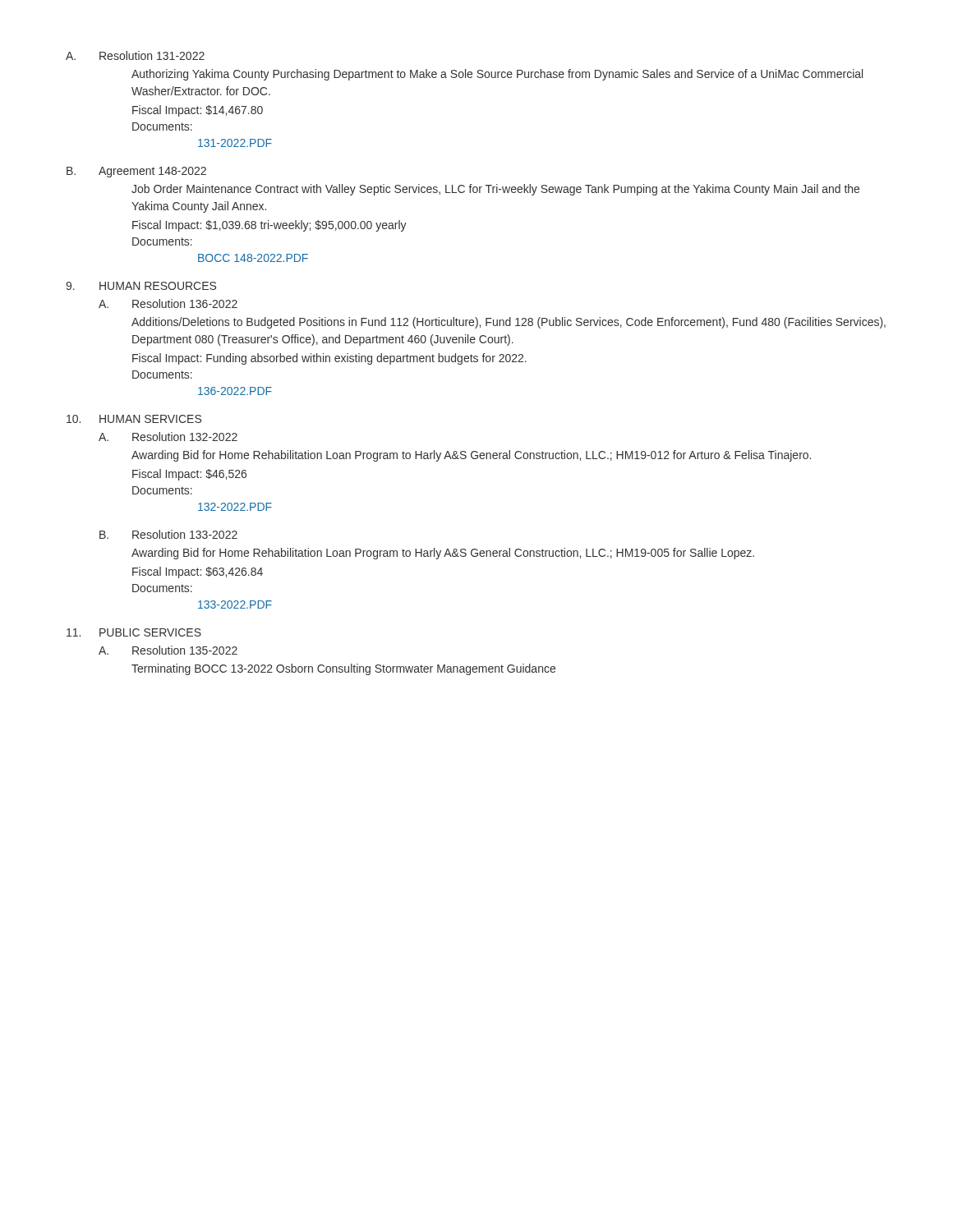Where is the passage that starts "A. Resolution 131‑2022 Authorizing Yakima County"?
The height and width of the screenshot is (1232, 953).
135,55
